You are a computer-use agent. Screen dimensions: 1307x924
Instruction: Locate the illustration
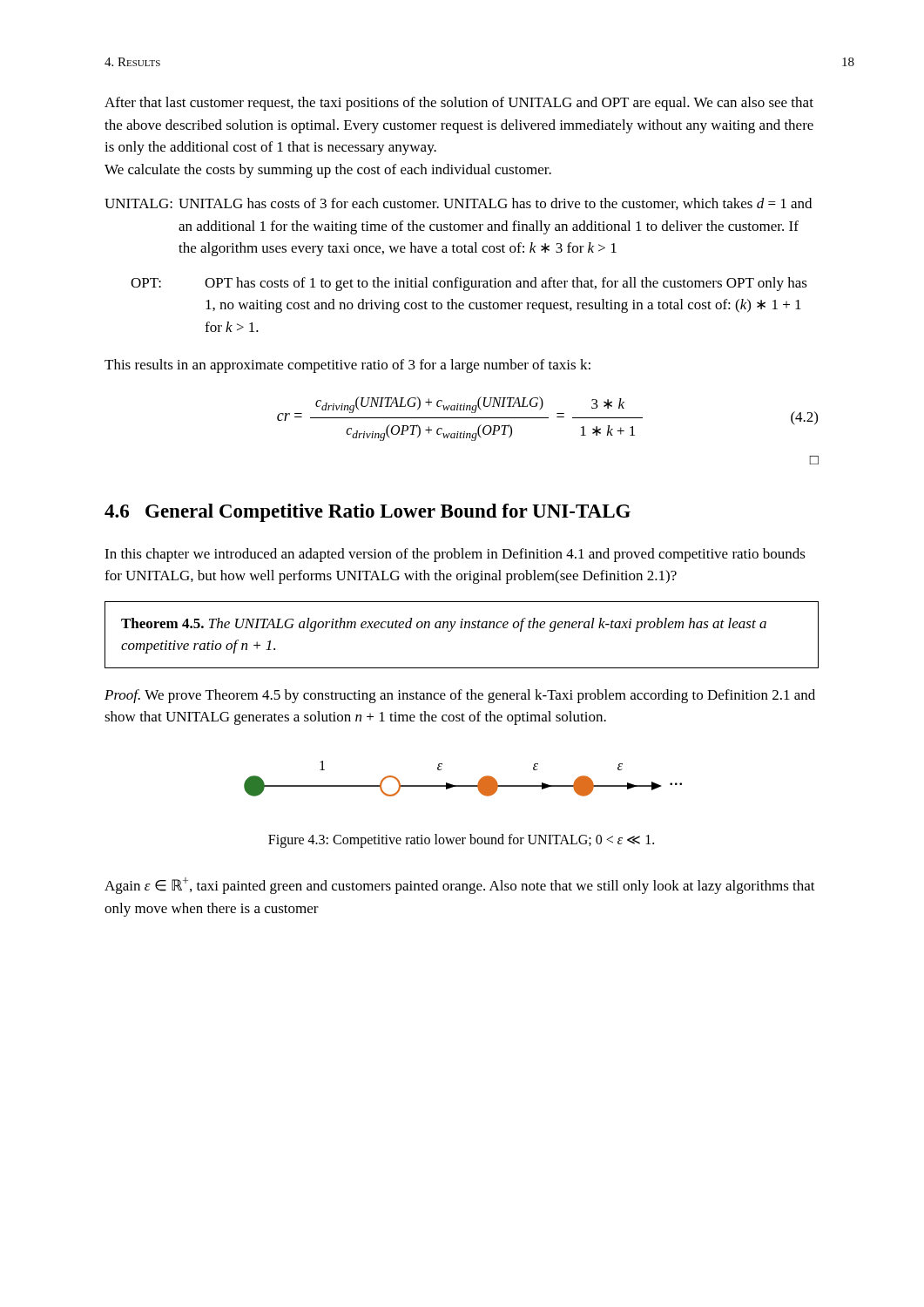462,789
